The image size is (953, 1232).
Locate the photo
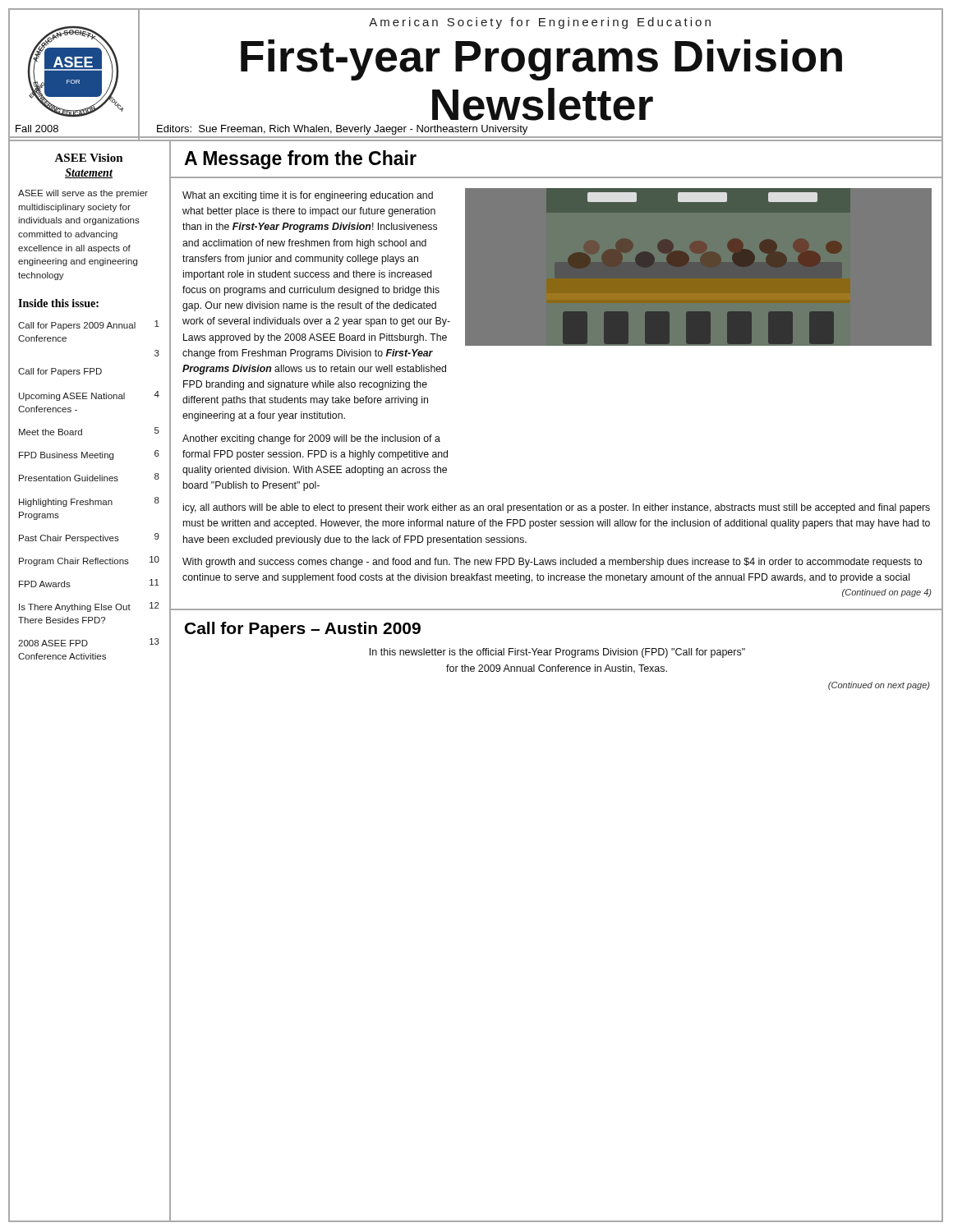[698, 341]
